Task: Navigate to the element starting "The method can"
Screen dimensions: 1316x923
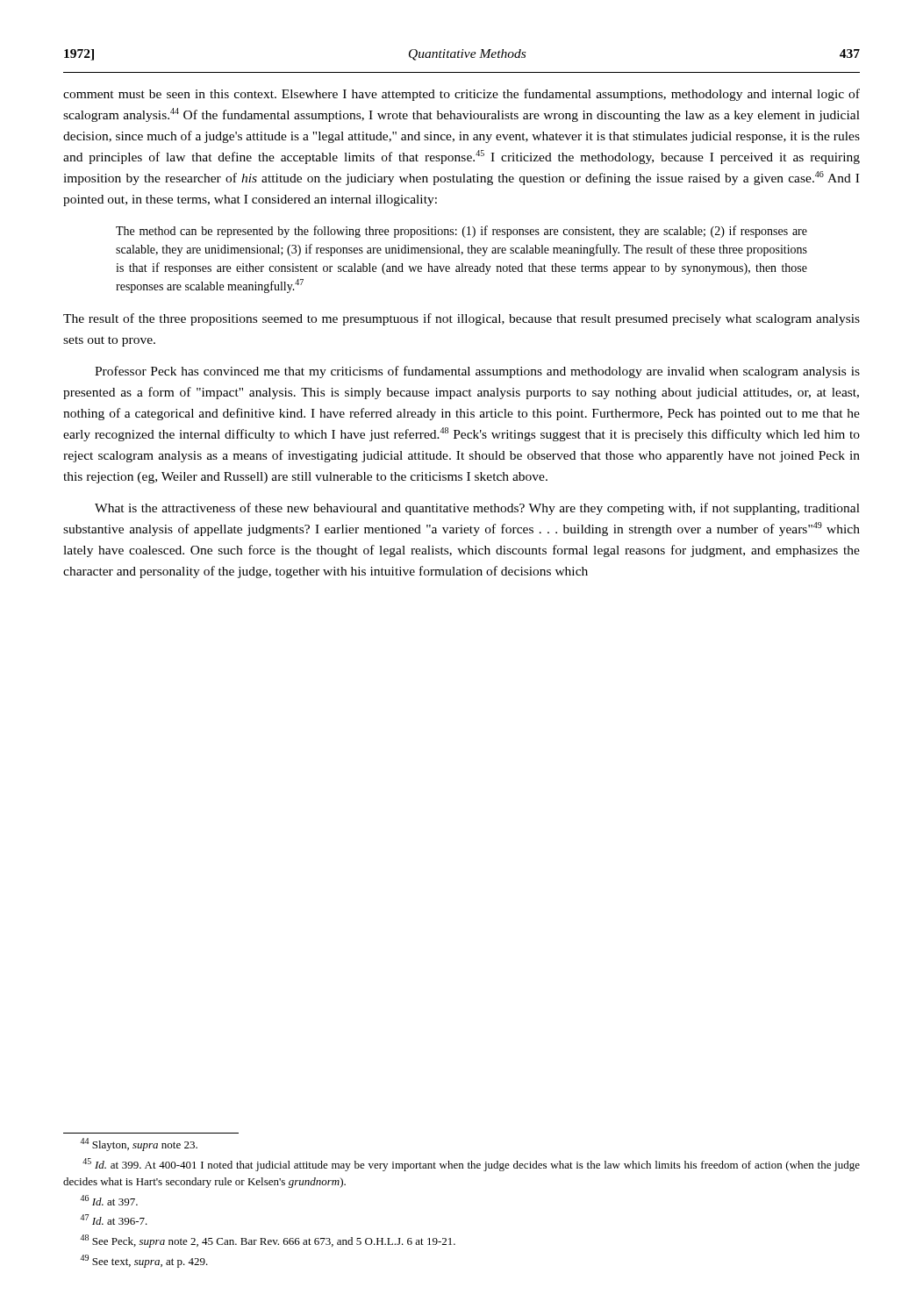Action: point(462,259)
